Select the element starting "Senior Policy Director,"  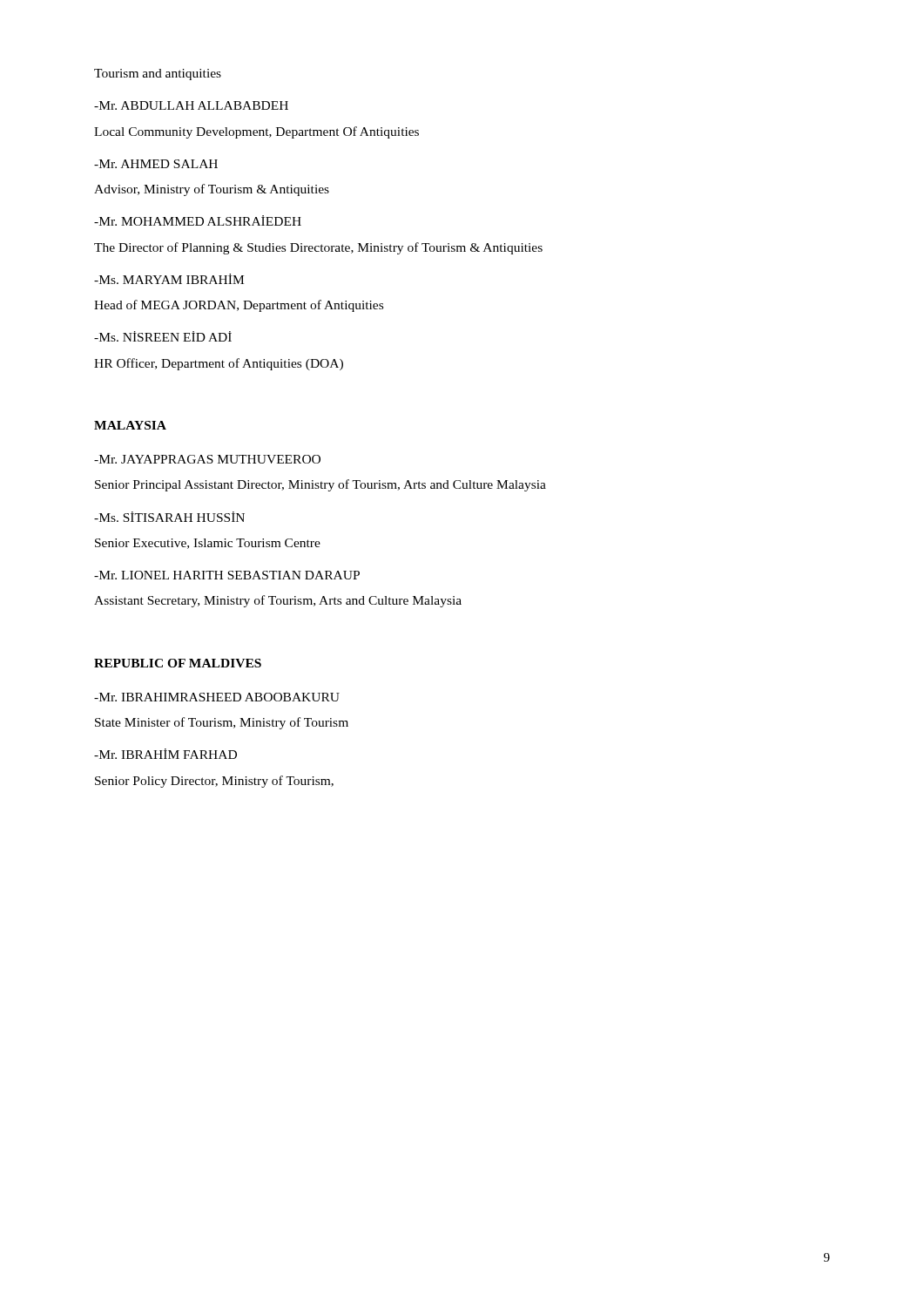click(214, 780)
